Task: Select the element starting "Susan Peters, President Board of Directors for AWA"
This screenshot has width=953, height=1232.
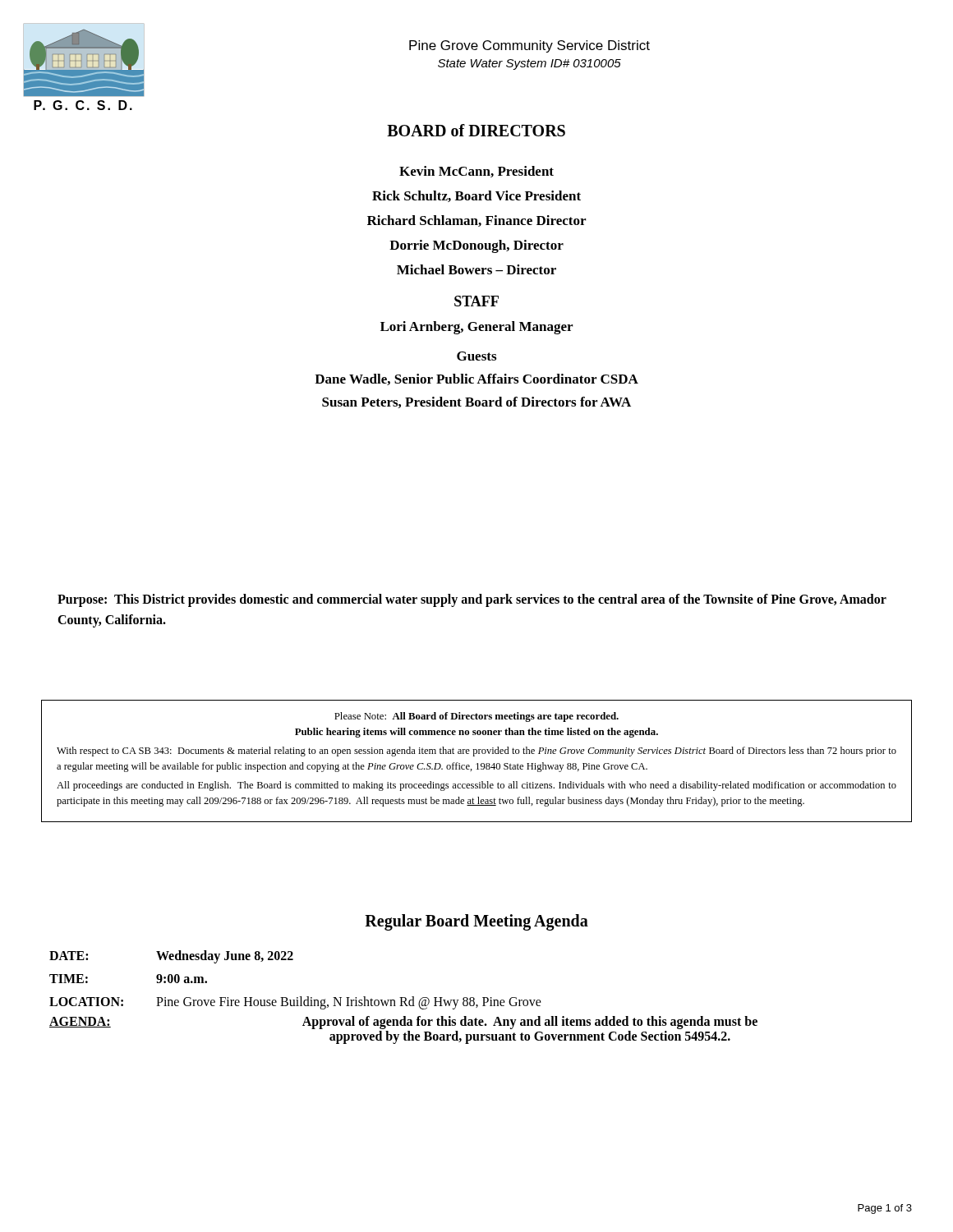Action: [476, 402]
